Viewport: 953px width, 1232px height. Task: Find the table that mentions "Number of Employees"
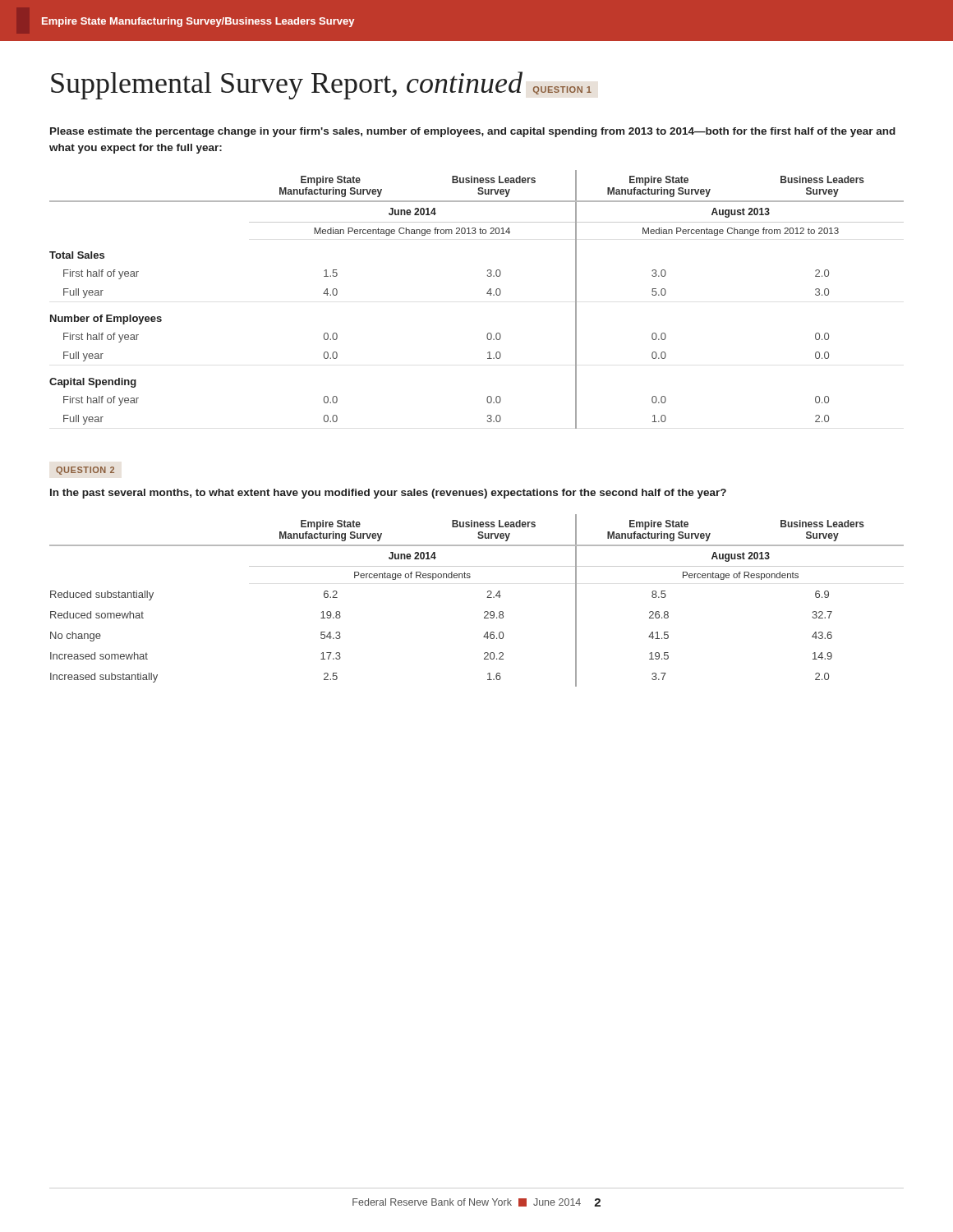pos(476,299)
